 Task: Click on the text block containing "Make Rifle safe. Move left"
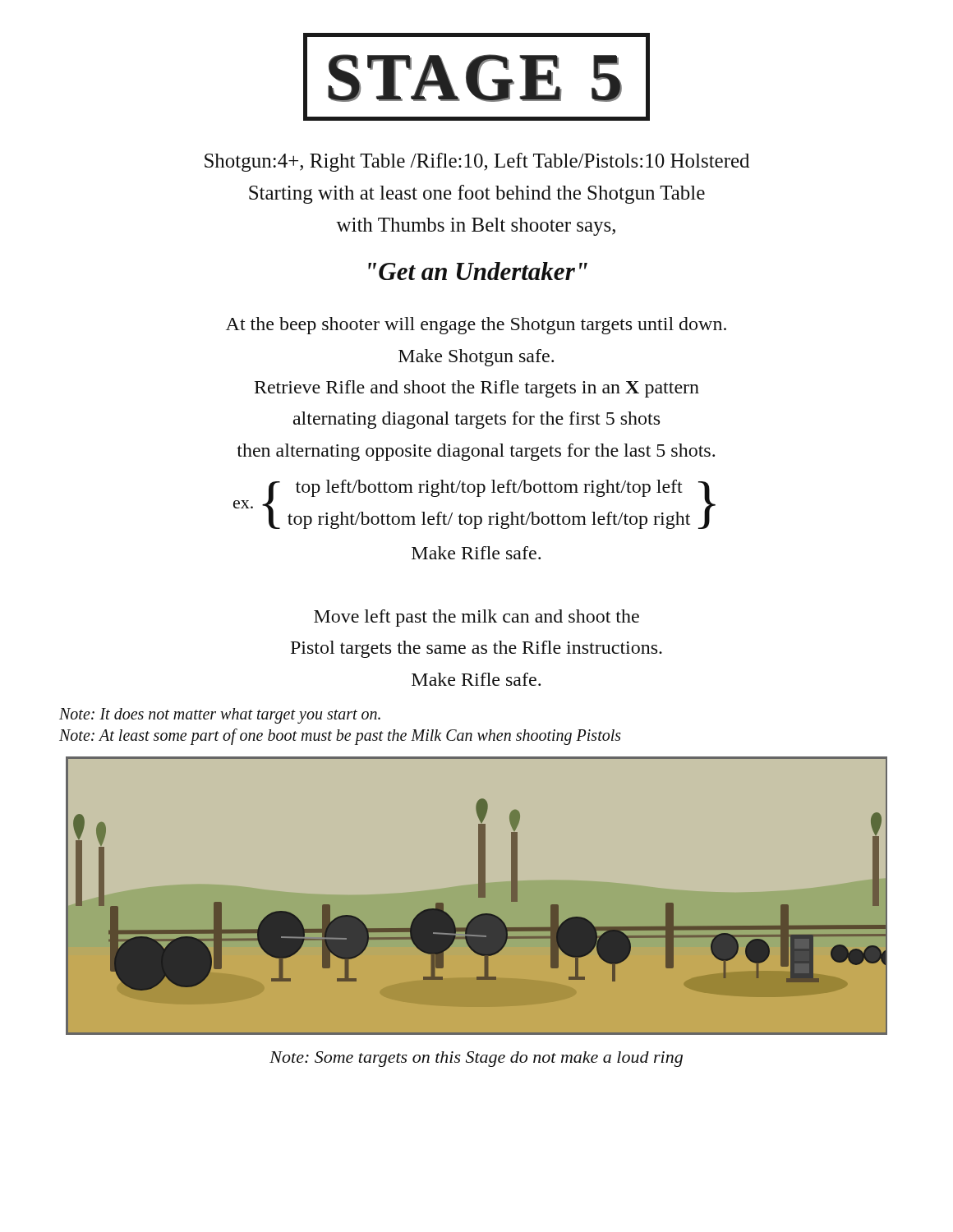tap(476, 616)
